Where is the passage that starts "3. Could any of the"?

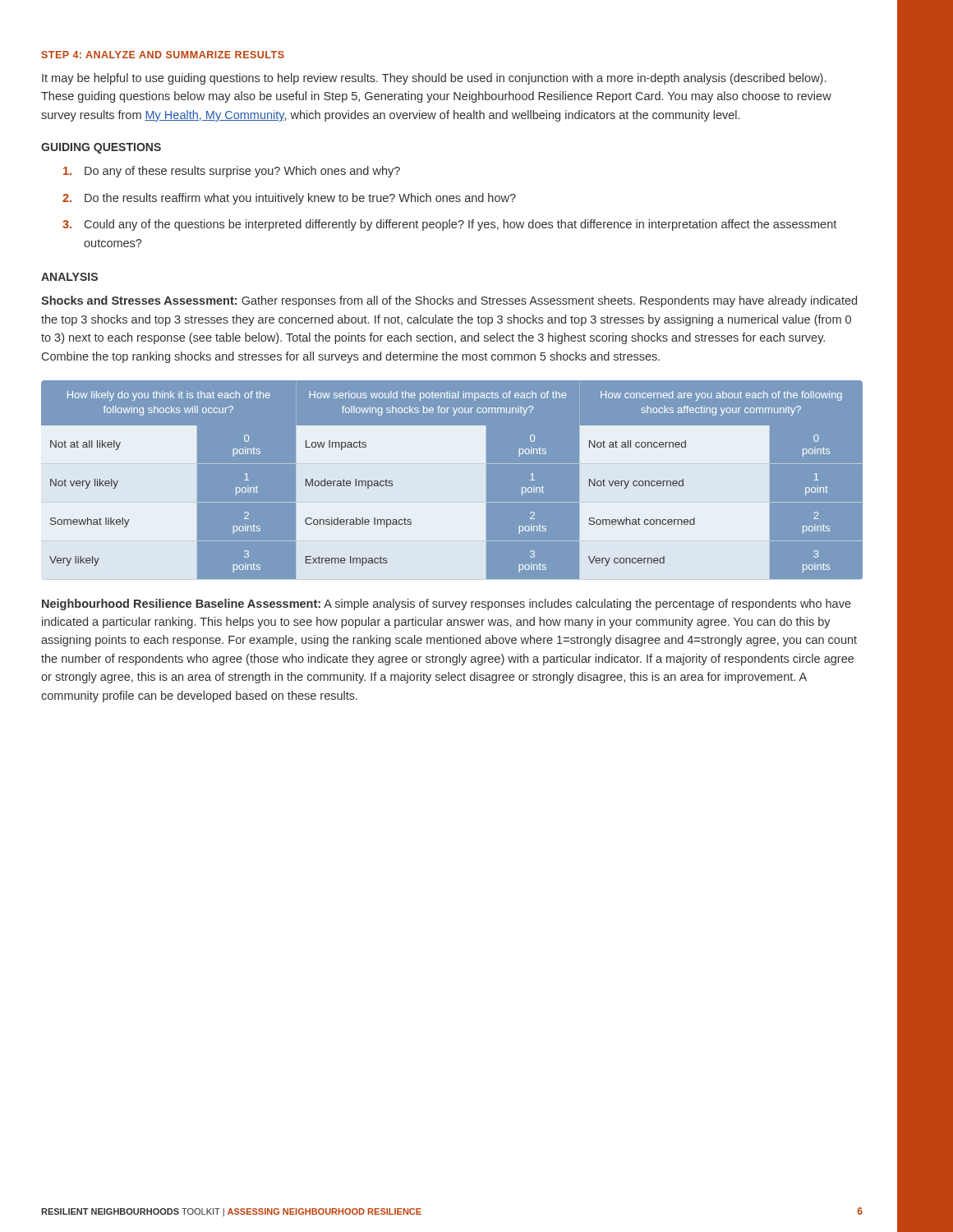tap(463, 234)
